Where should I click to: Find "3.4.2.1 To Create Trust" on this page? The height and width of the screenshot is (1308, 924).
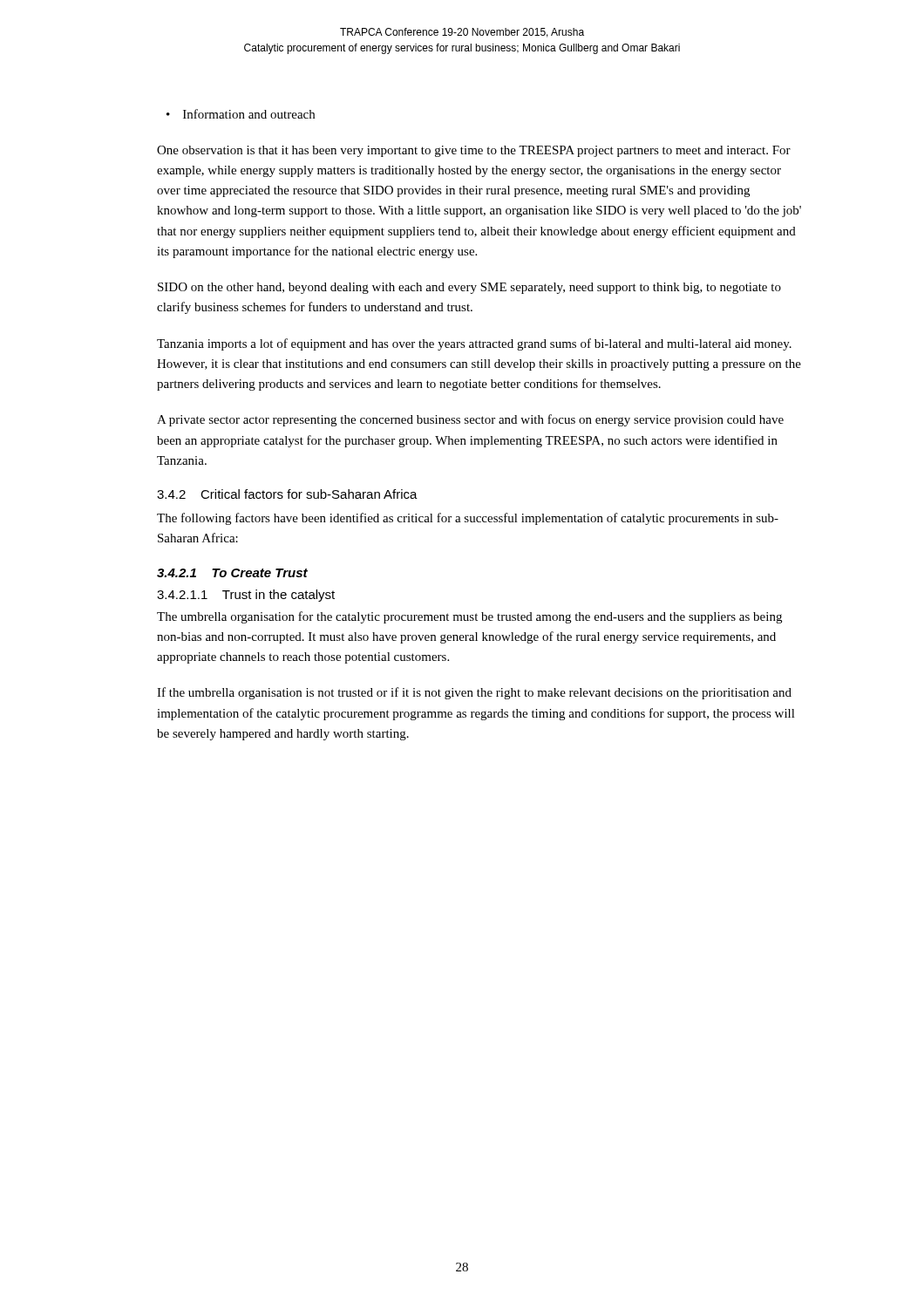coord(232,572)
